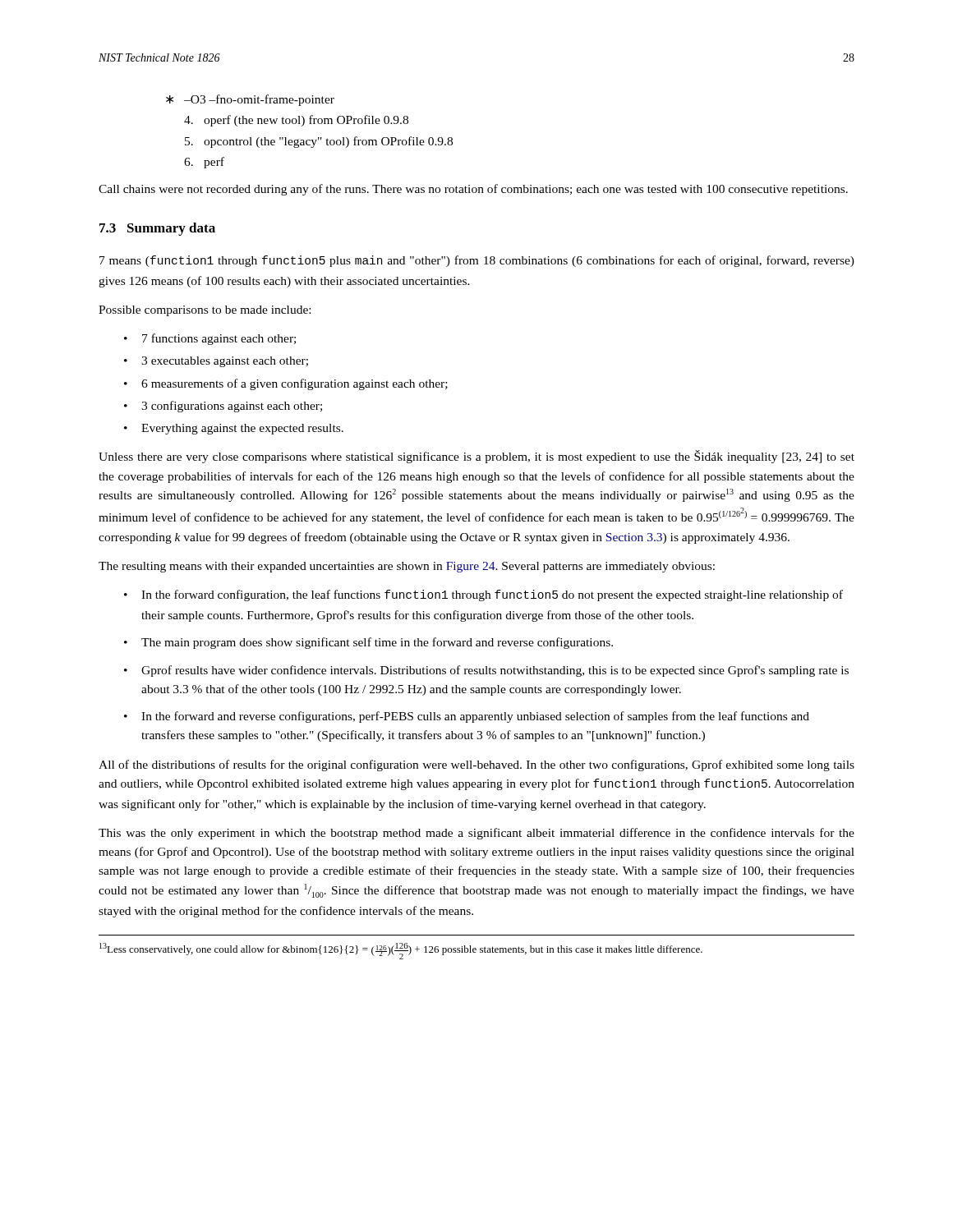The image size is (953, 1232).
Task: Where is the passage that starts "4. operf (the new"?
Action: tap(296, 120)
